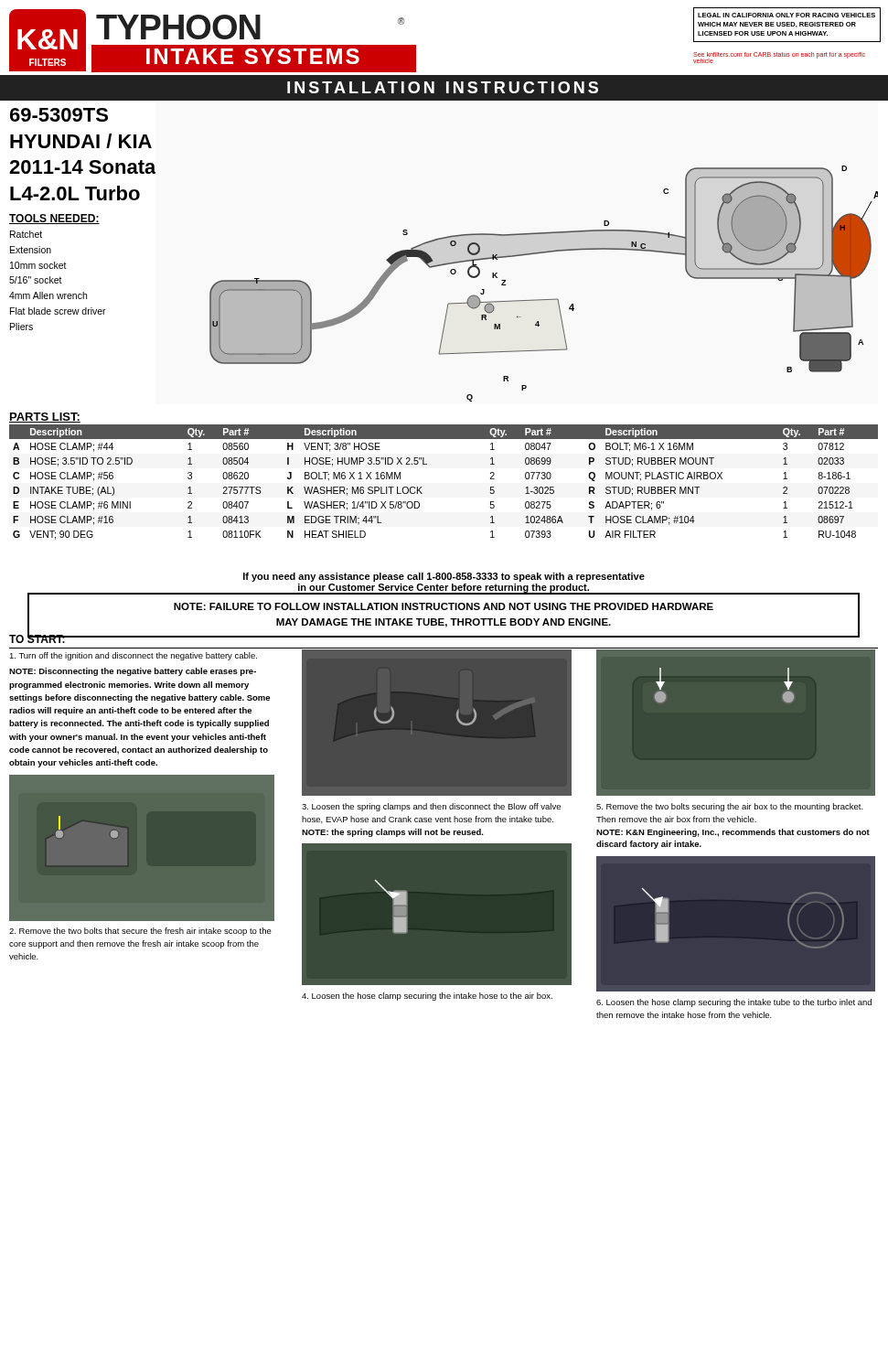Select the text block that reads "Turn off the ignition and disconnect the"
This screenshot has height=1372, width=888.
click(145, 709)
